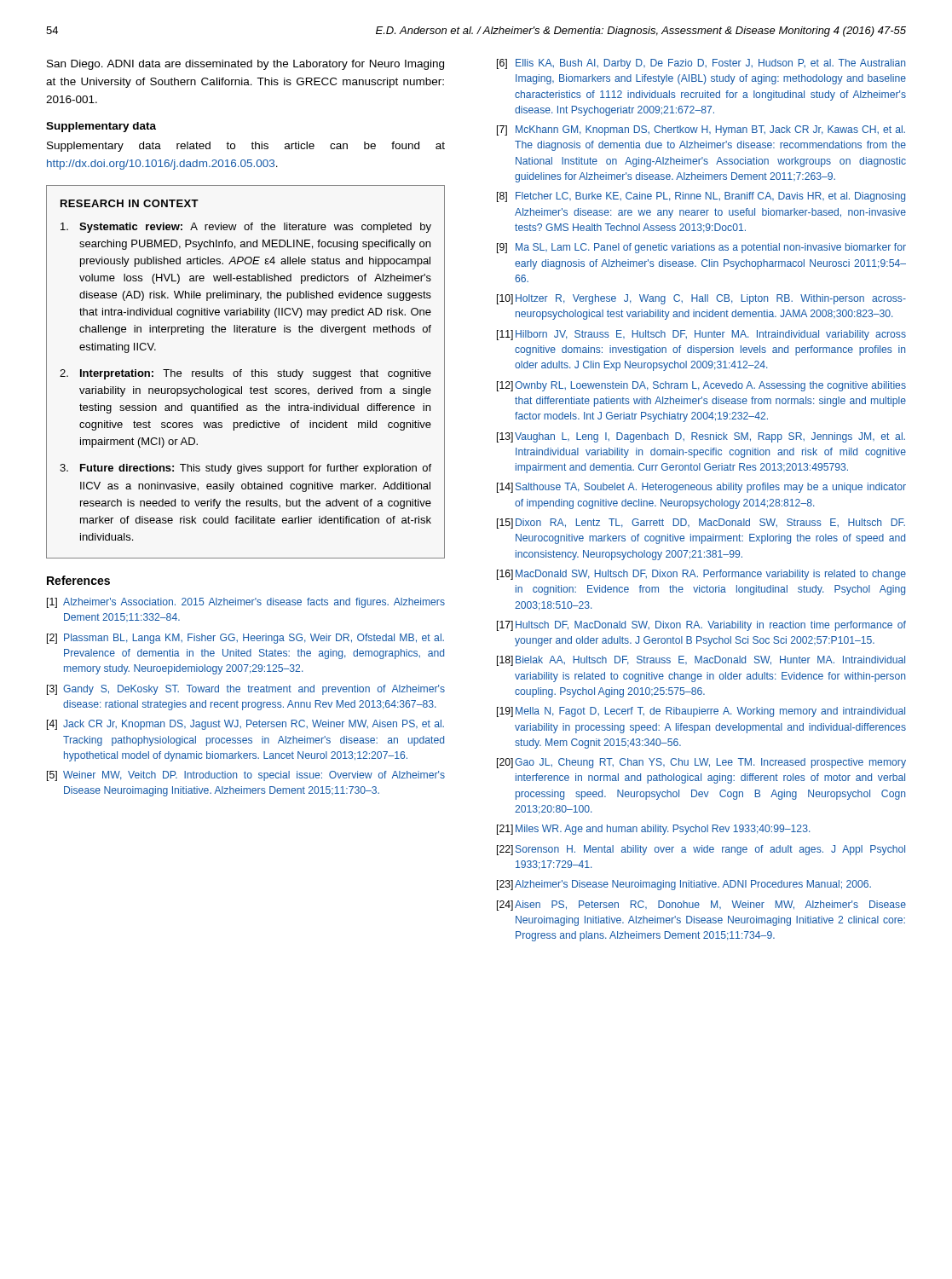Point to the block beginning "[8] Fletcher LC, Burke"
Screen dimensions: 1279x952
pyautogui.click(x=701, y=212)
